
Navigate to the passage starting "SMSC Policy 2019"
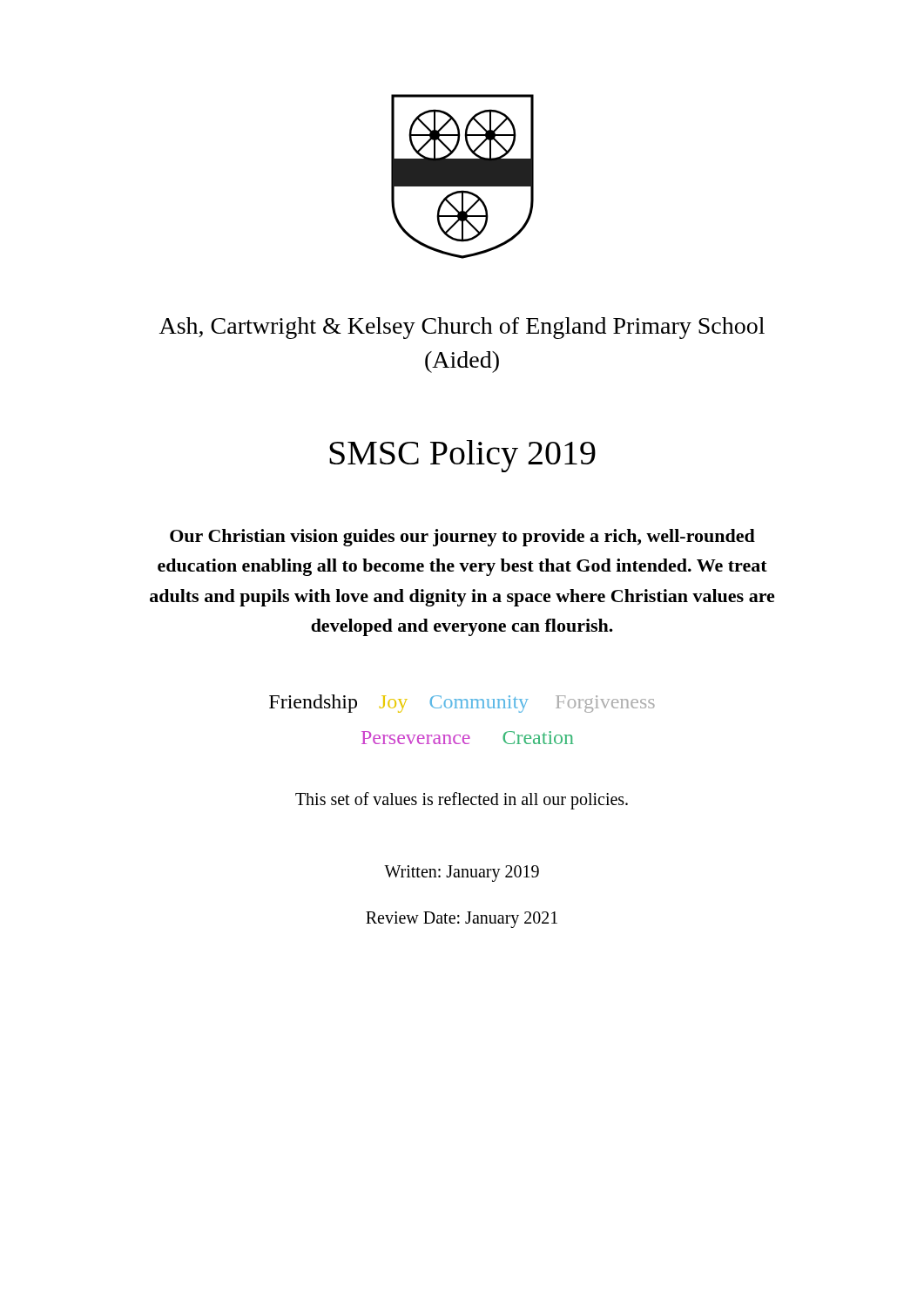coord(462,453)
